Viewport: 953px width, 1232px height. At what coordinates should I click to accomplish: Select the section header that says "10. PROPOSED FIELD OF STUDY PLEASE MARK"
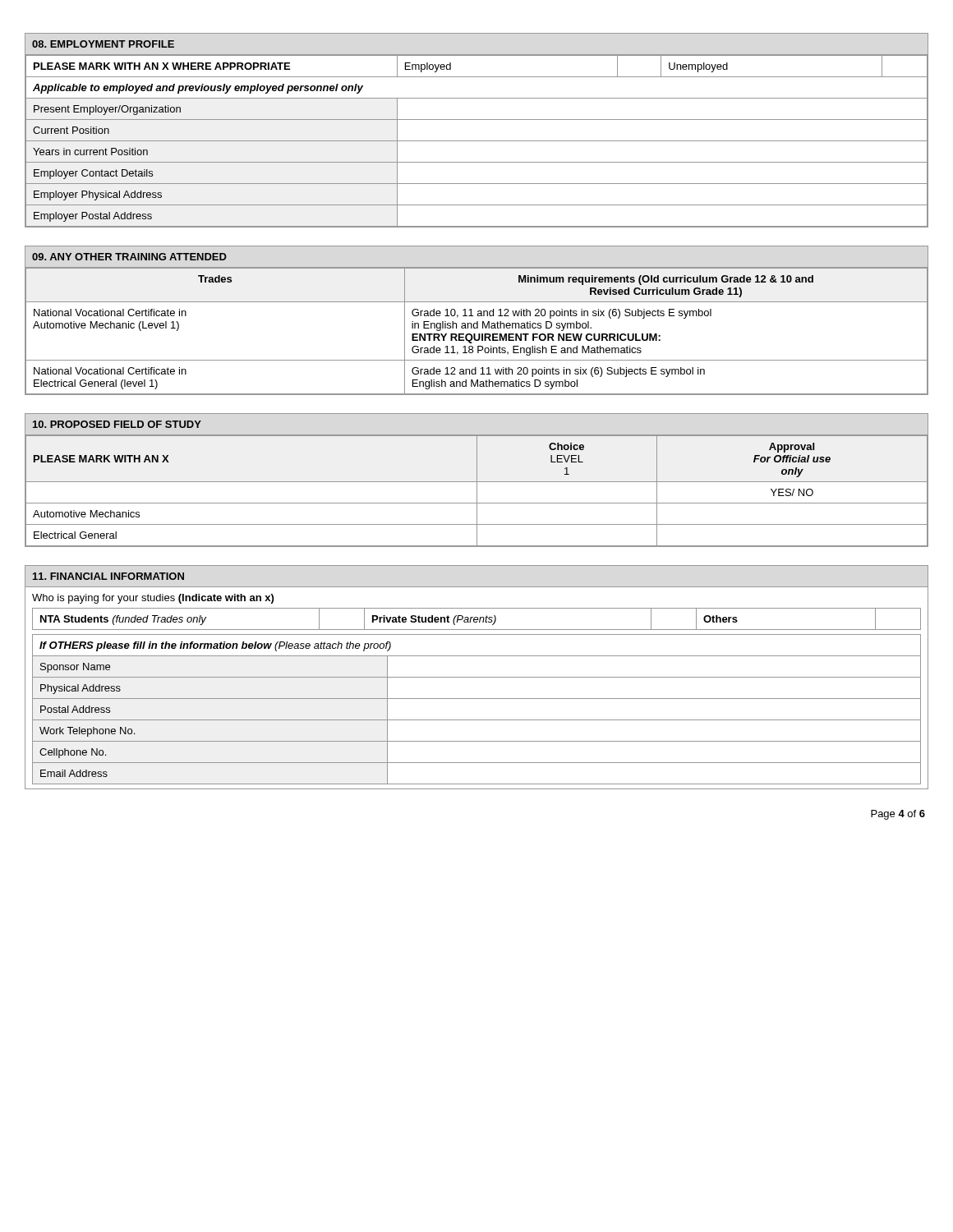pyautogui.click(x=476, y=480)
